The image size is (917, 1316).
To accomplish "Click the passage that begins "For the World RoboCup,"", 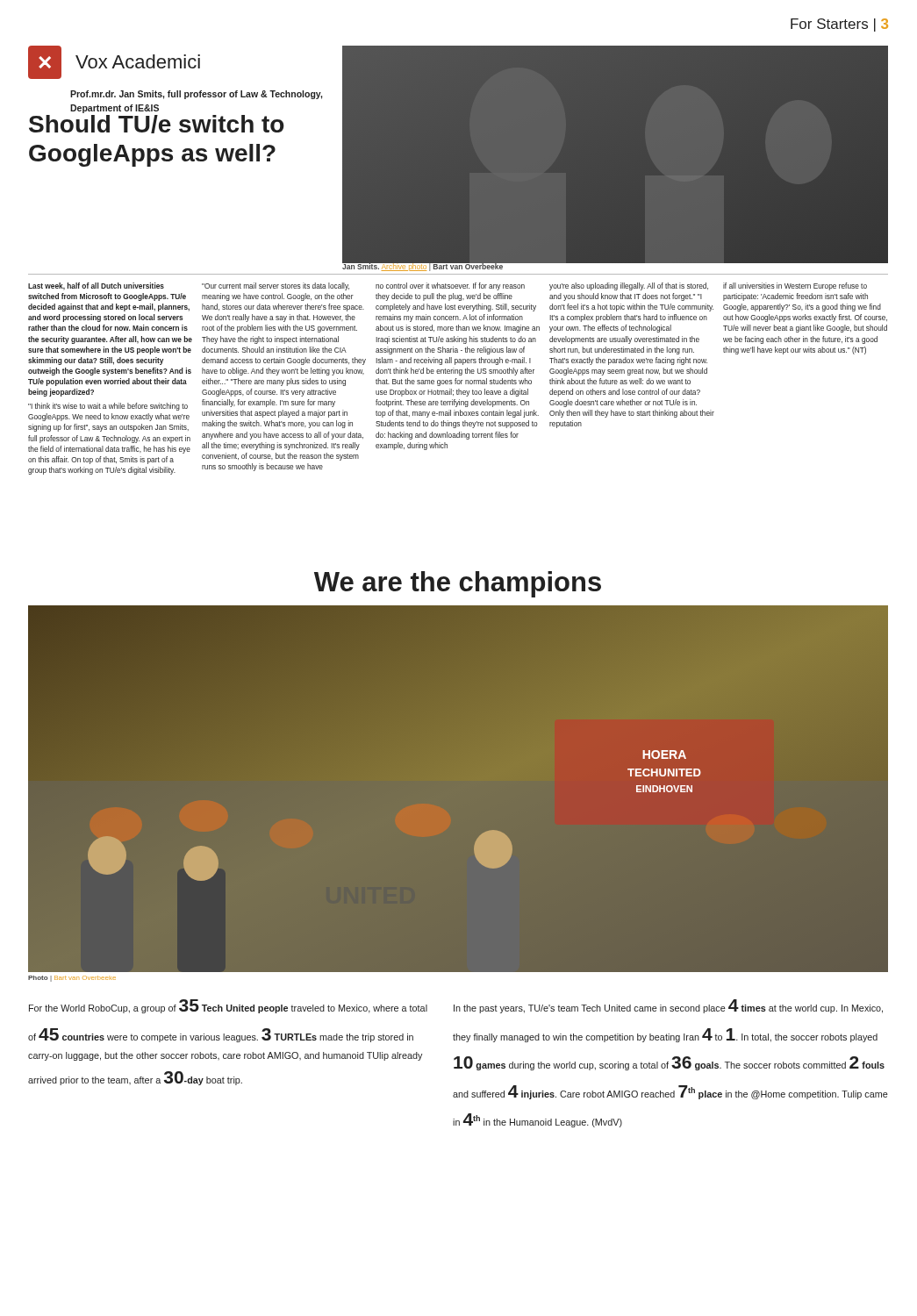I will tap(228, 1041).
